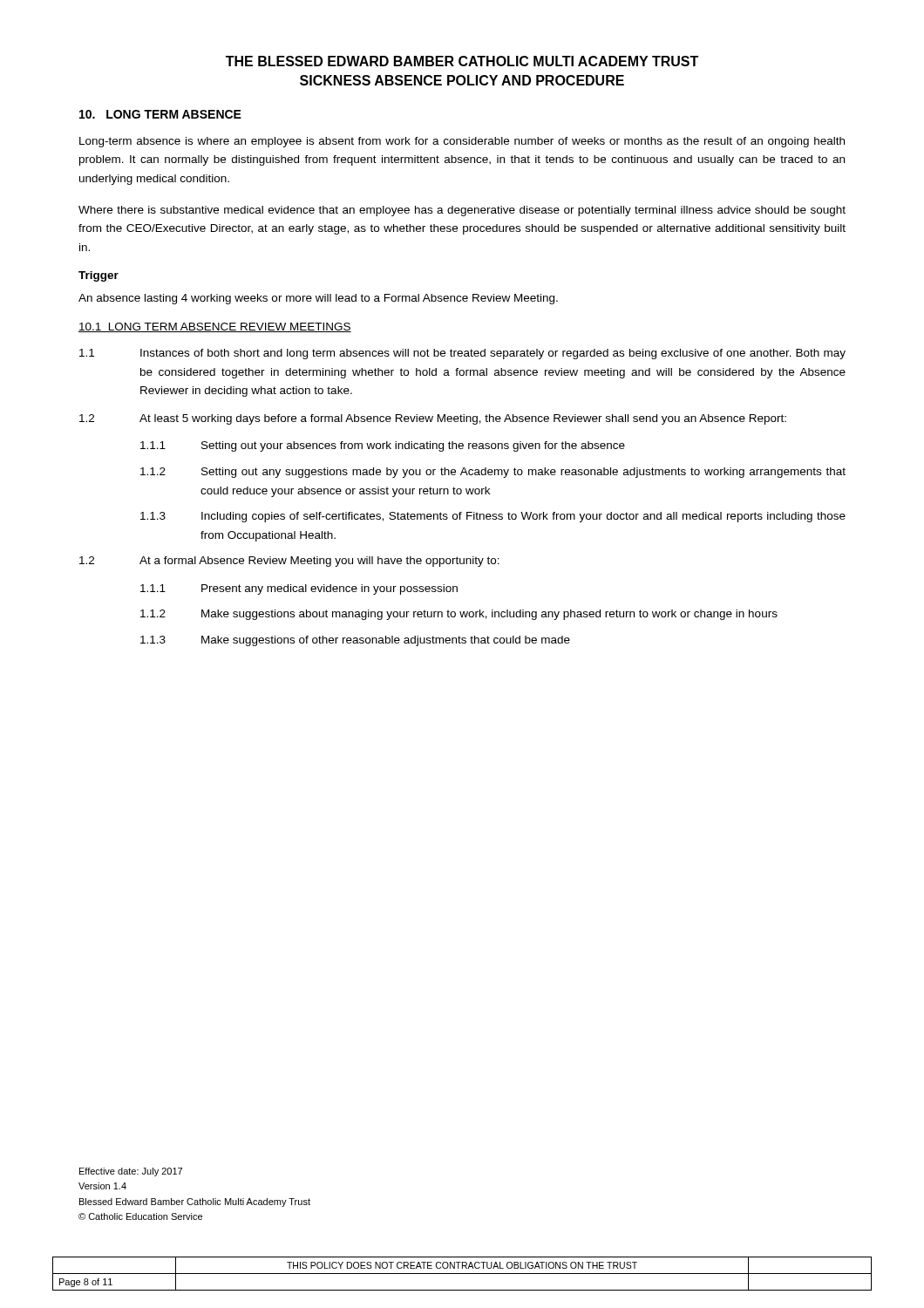Click the passage that begins "An absence lasting 4 working"
Image resolution: width=924 pixels, height=1308 pixels.
pyautogui.click(x=319, y=298)
